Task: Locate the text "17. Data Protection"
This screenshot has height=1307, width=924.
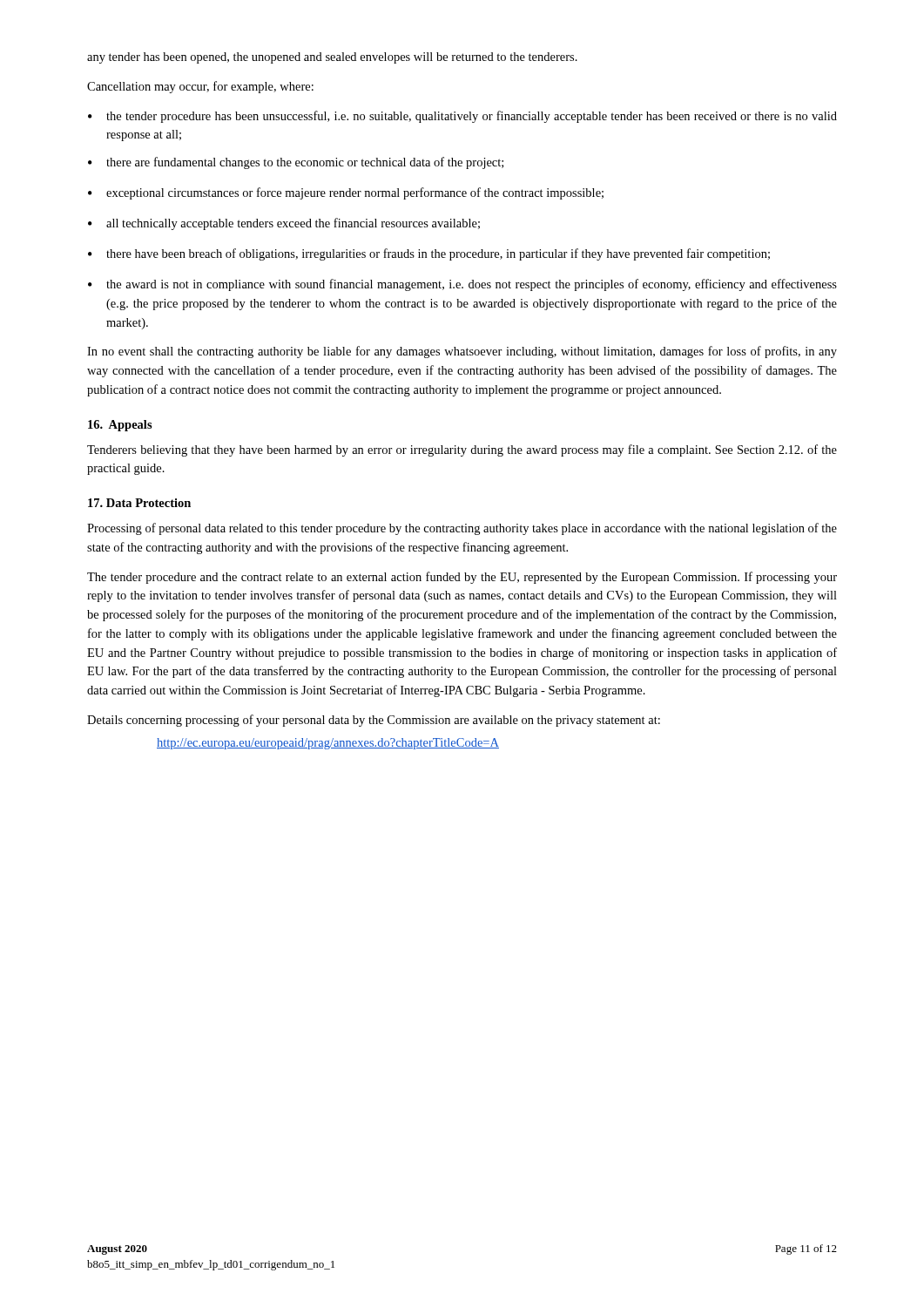Action: click(x=139, y=503)
